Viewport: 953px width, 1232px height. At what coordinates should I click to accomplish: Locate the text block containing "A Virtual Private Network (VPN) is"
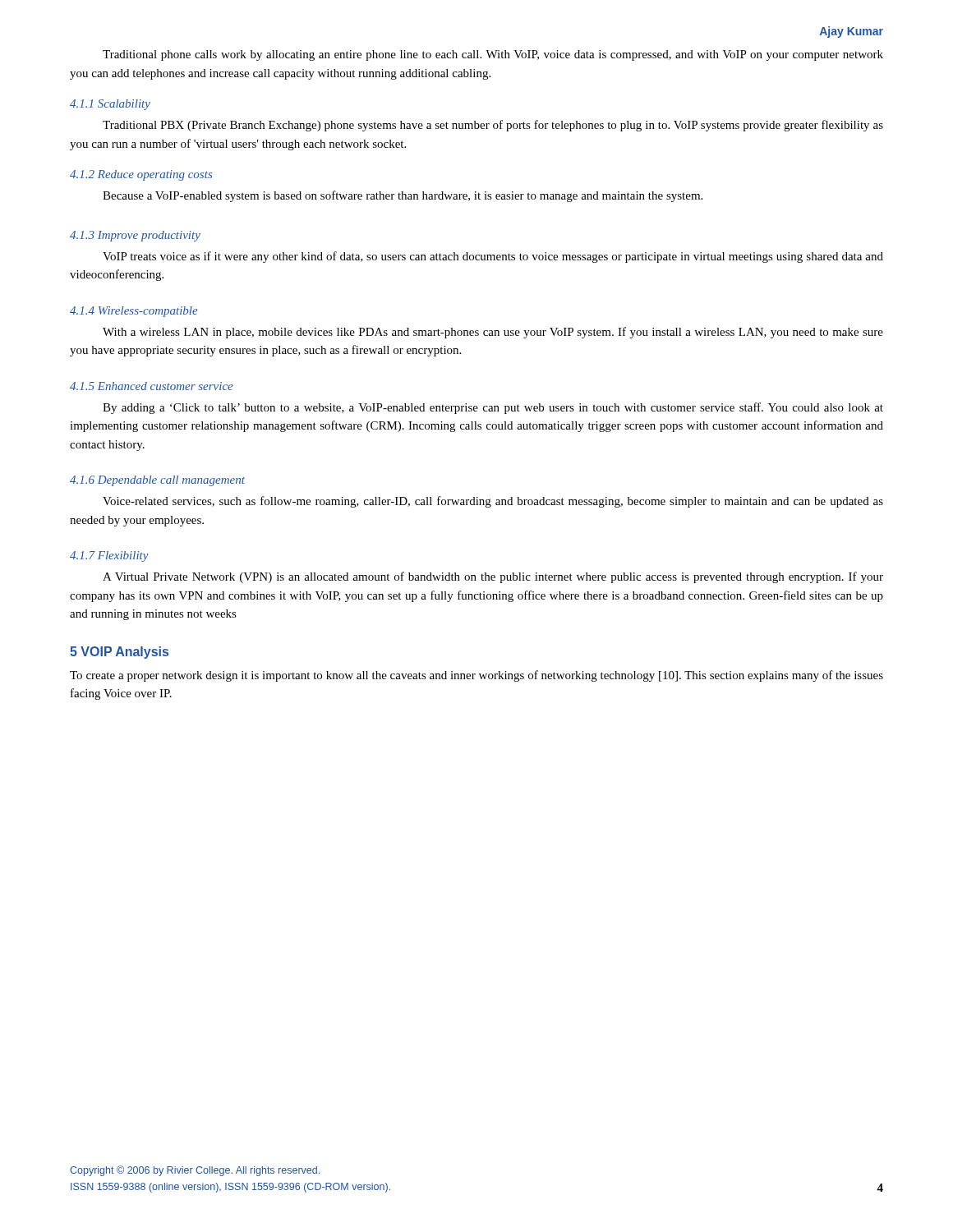(476, 595)
